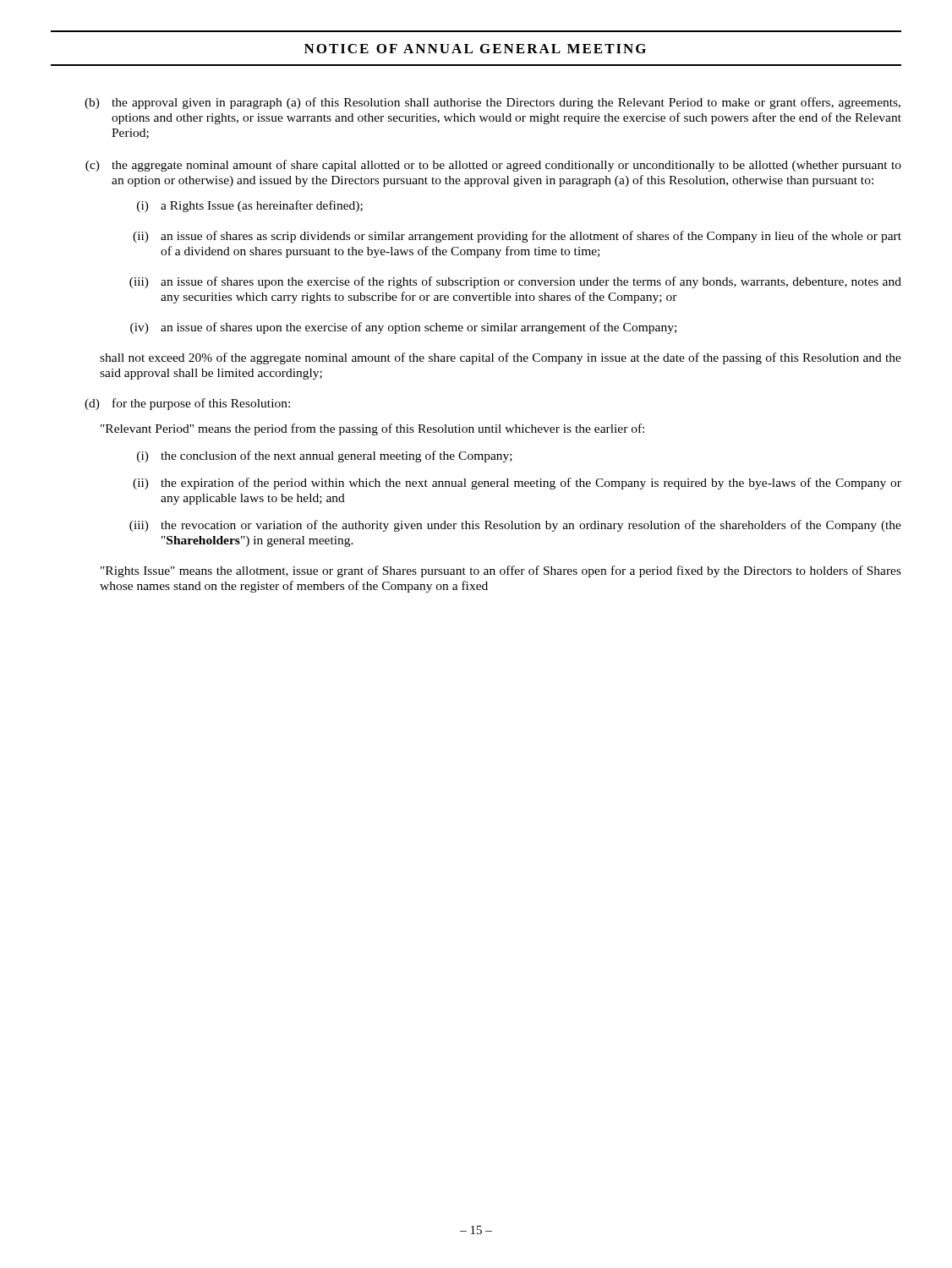Select the list item that says "(d) for the purpose of this Resolution:"

point(187,404)
